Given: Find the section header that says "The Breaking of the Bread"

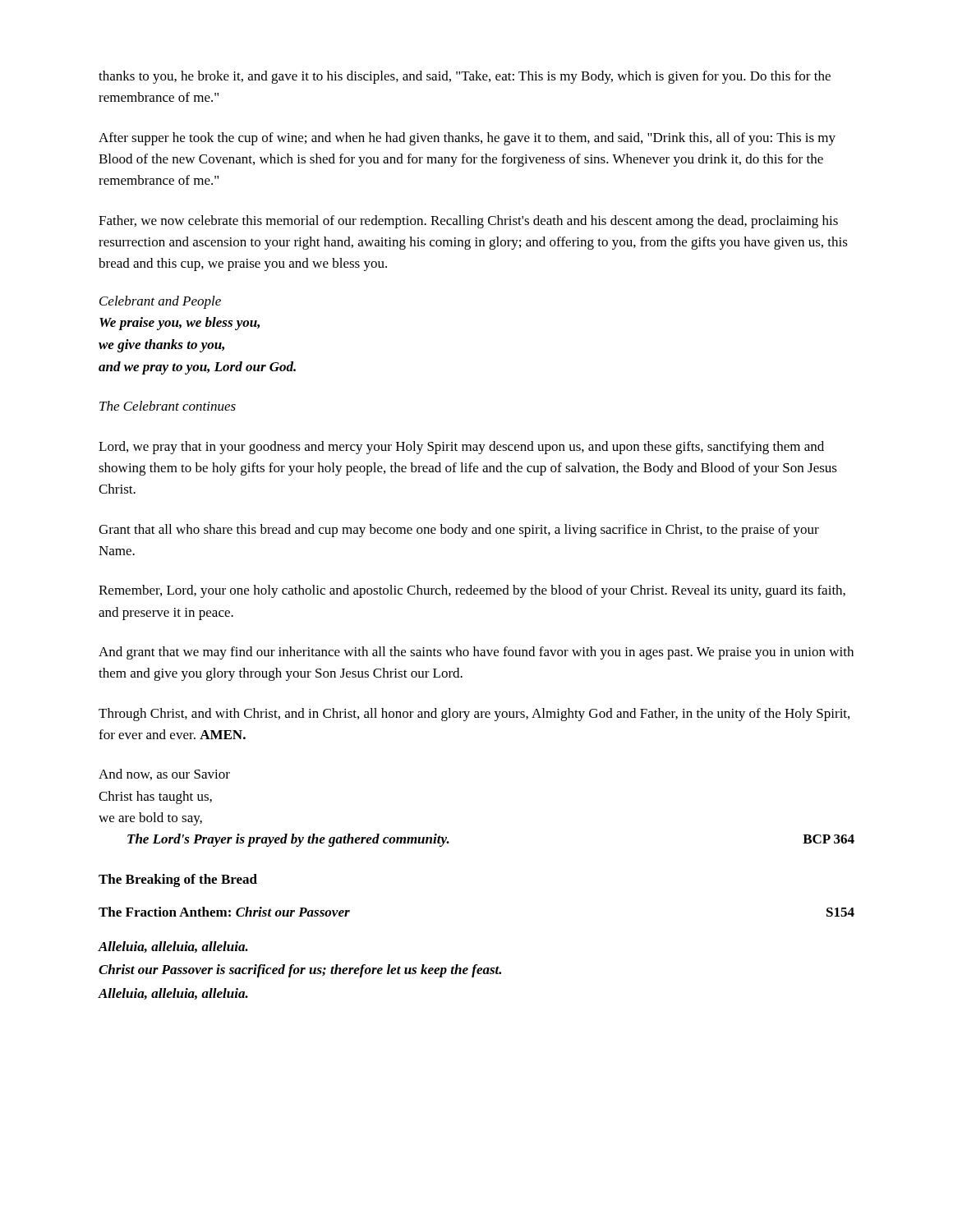Looking at the screenshot, I should (178, 880).
